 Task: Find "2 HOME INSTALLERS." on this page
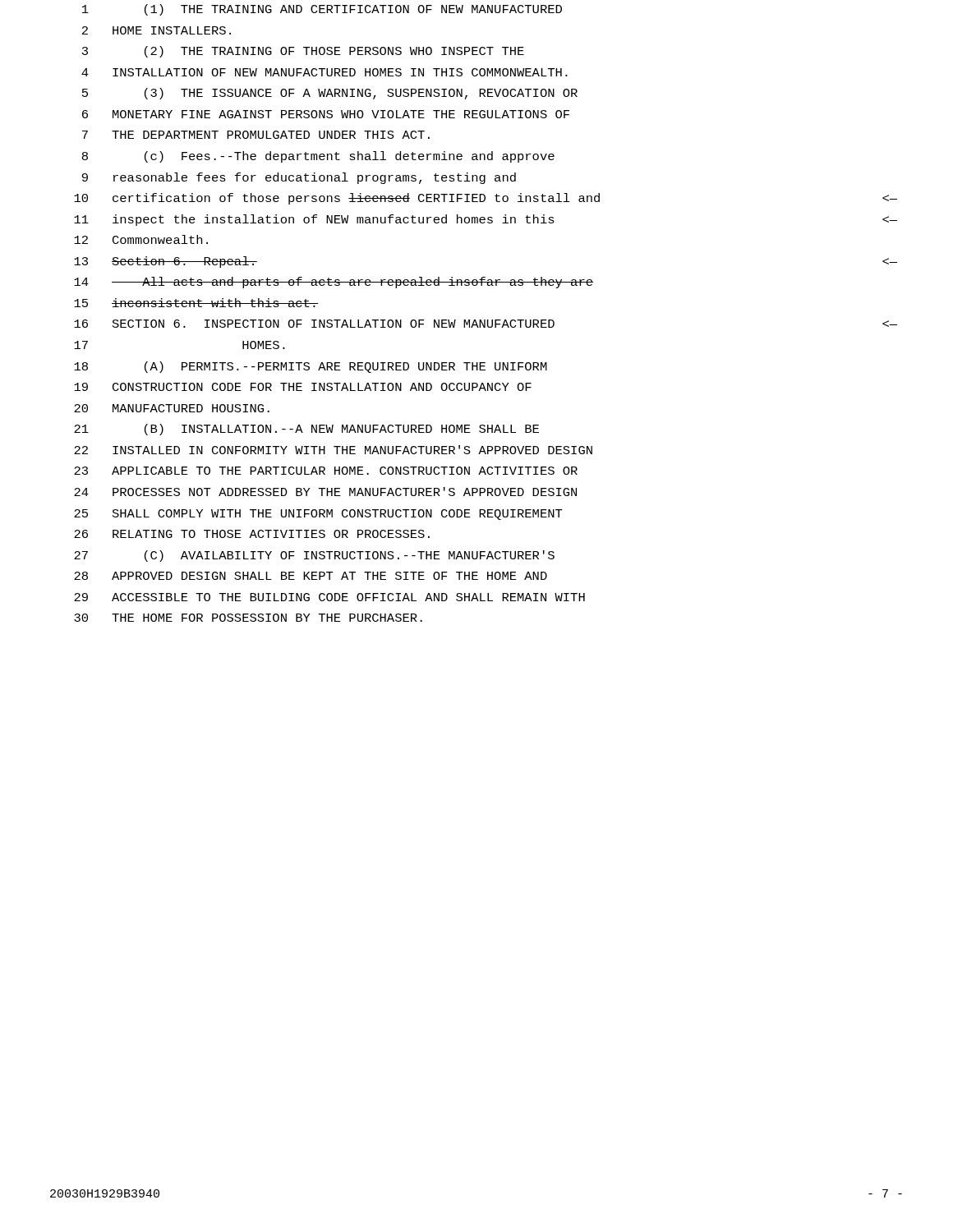[157, 30]
